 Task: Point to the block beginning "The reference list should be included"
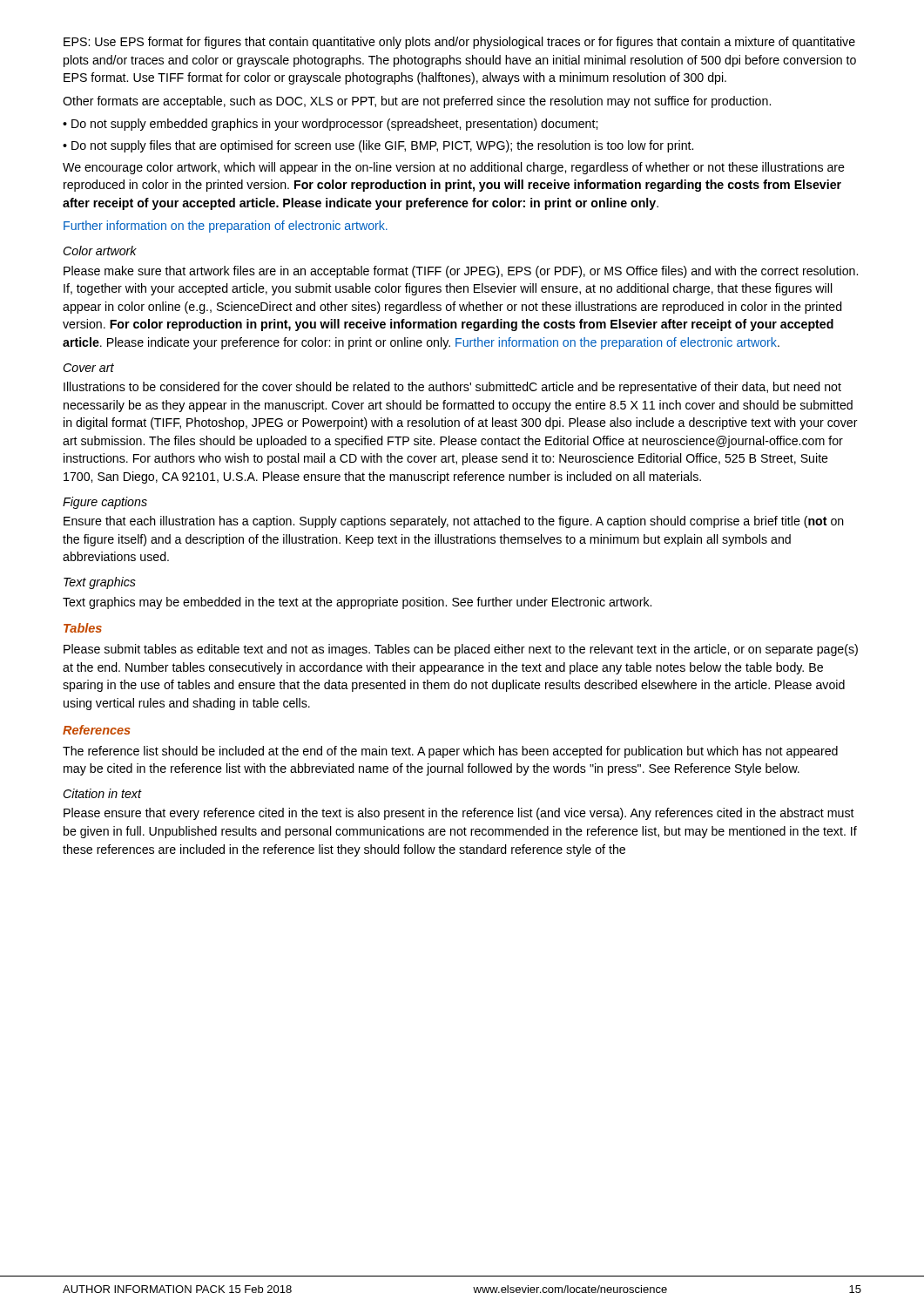[x=462, y=760]
